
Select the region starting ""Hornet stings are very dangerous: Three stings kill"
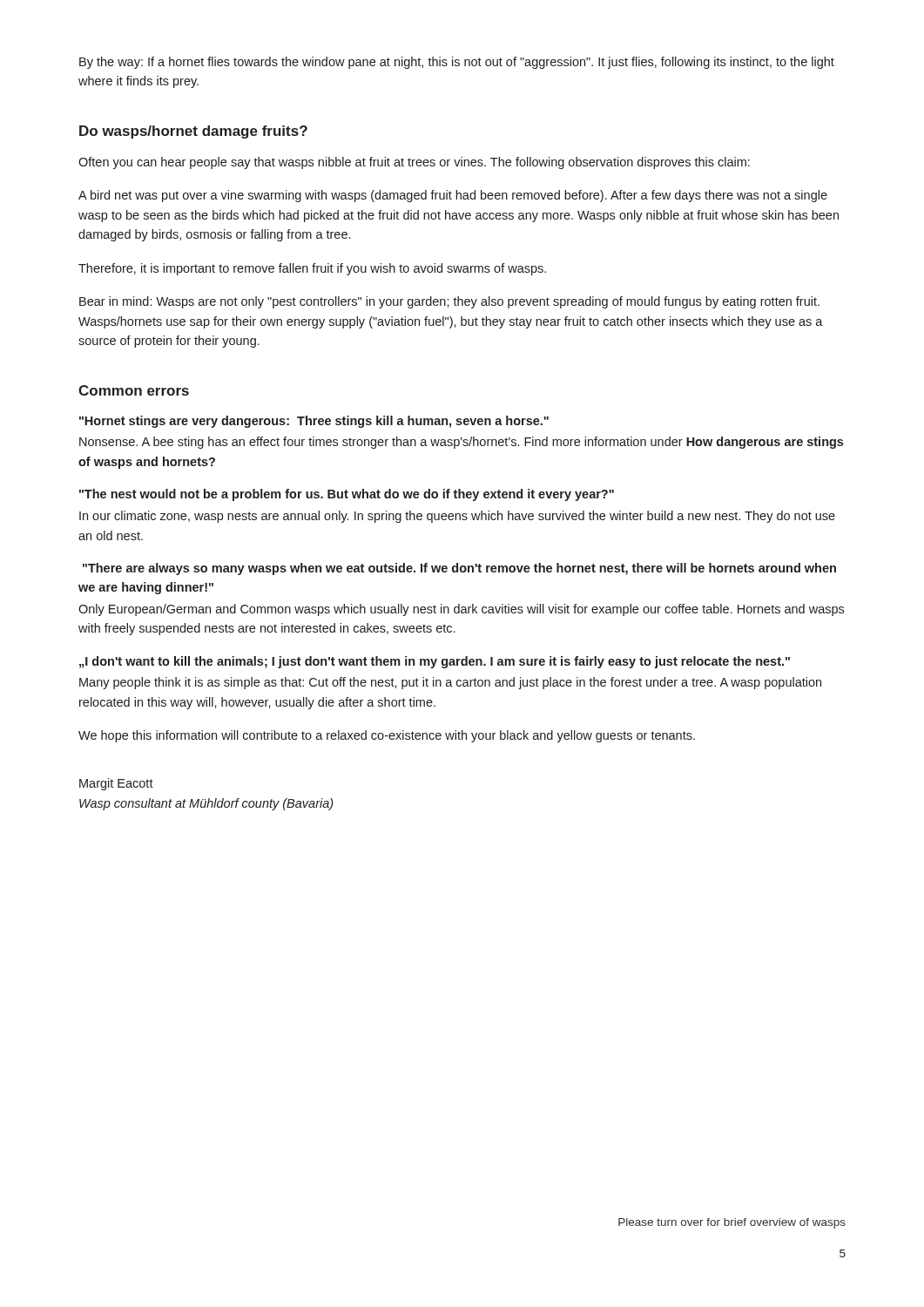pyautogui.click(x=462, y=442)
